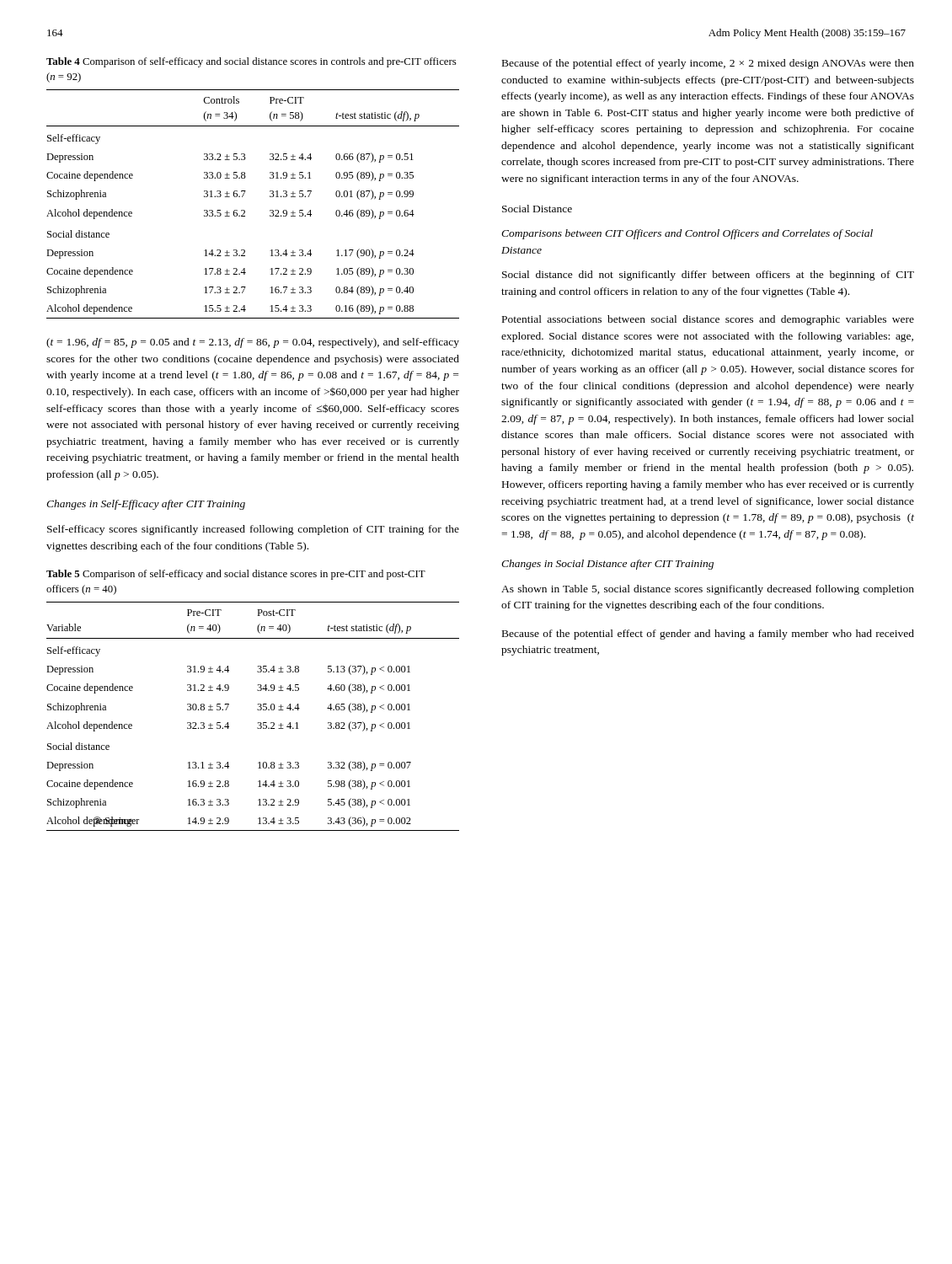
Task: Point to the element starting "Comparisons between CIT Officers and Control Officers and"
Action: pyautogui.click(x=687, y=241)
